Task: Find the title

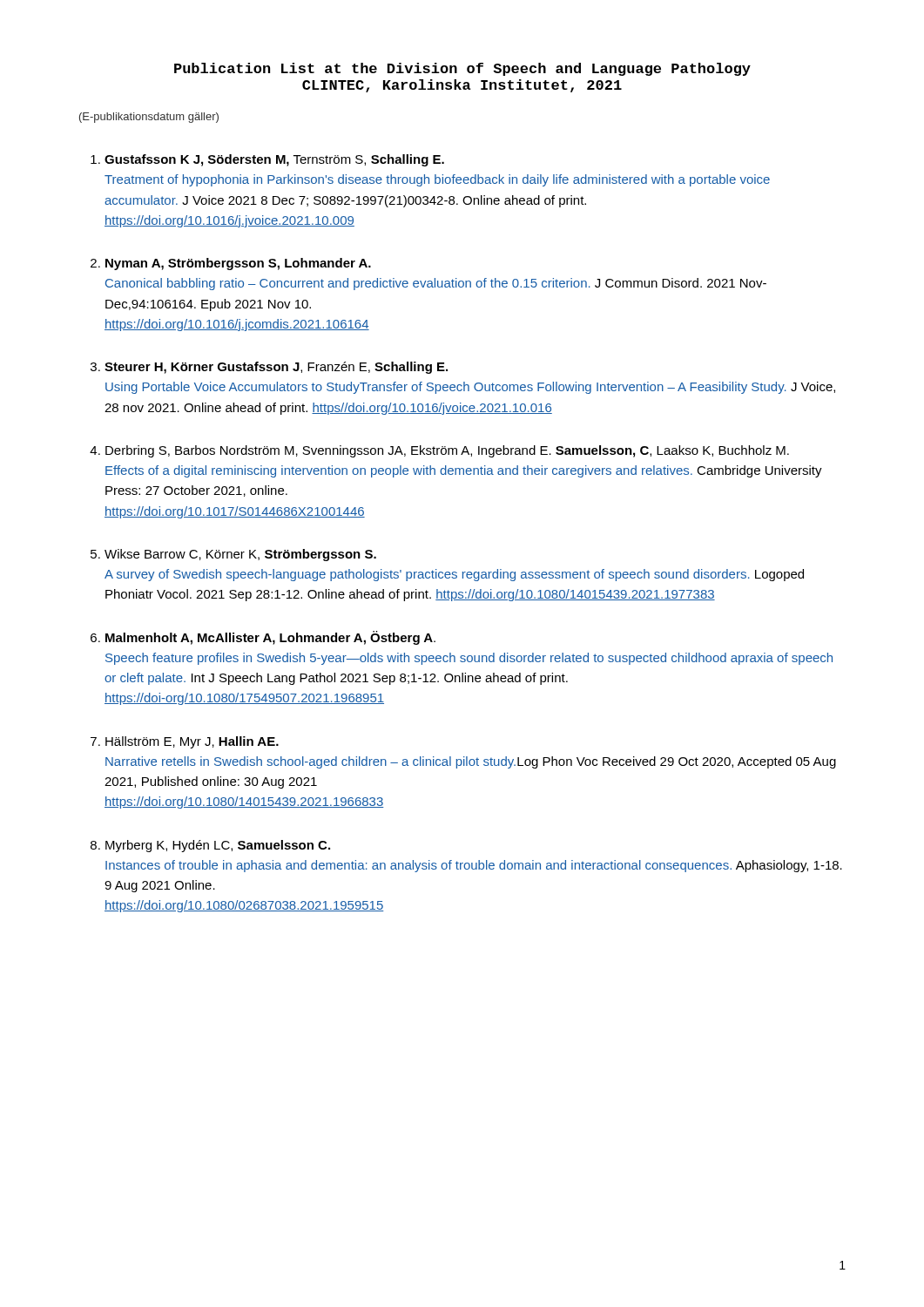Action: (462, 78)
